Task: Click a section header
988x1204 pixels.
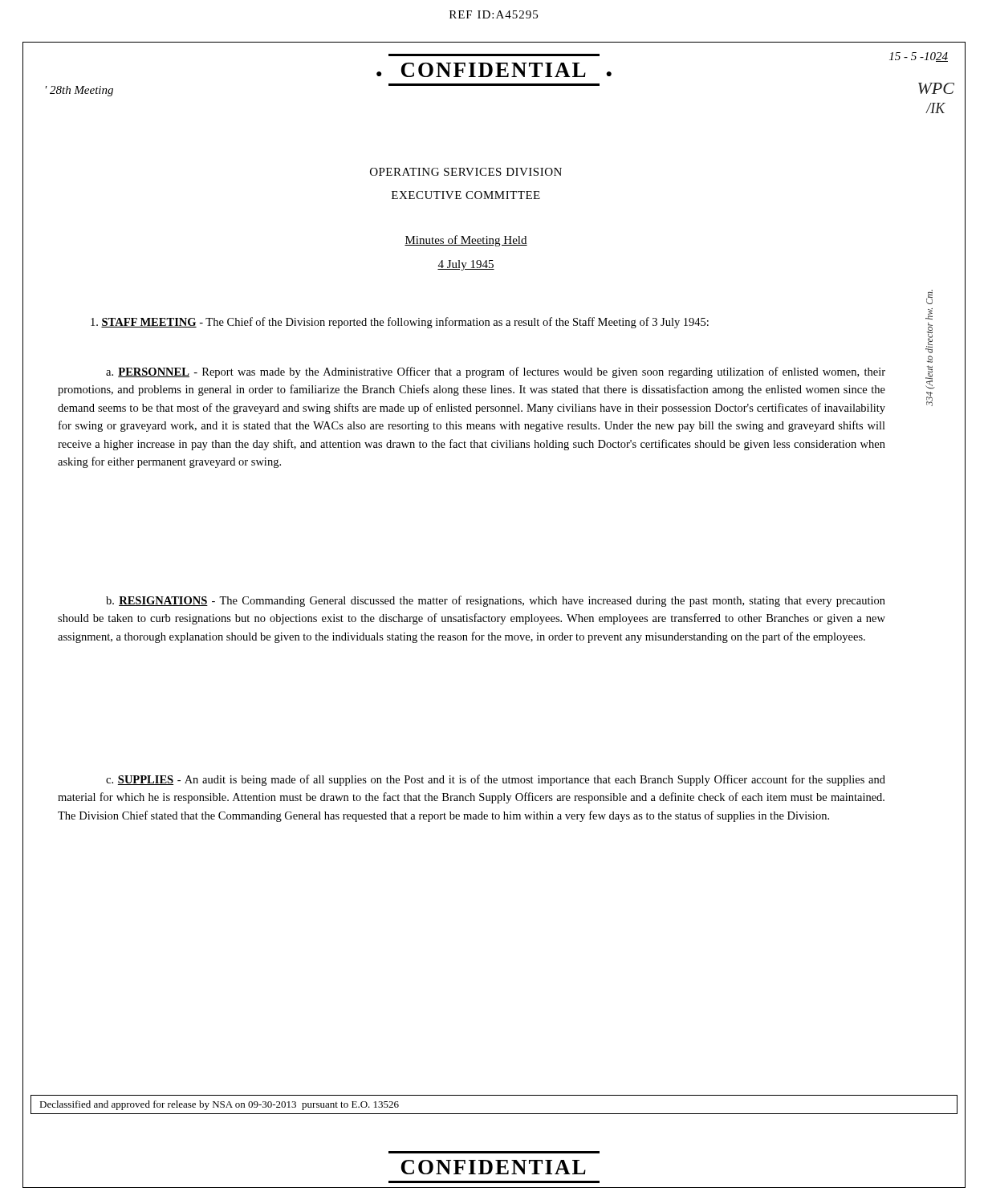Action: [x=466, y=183]
